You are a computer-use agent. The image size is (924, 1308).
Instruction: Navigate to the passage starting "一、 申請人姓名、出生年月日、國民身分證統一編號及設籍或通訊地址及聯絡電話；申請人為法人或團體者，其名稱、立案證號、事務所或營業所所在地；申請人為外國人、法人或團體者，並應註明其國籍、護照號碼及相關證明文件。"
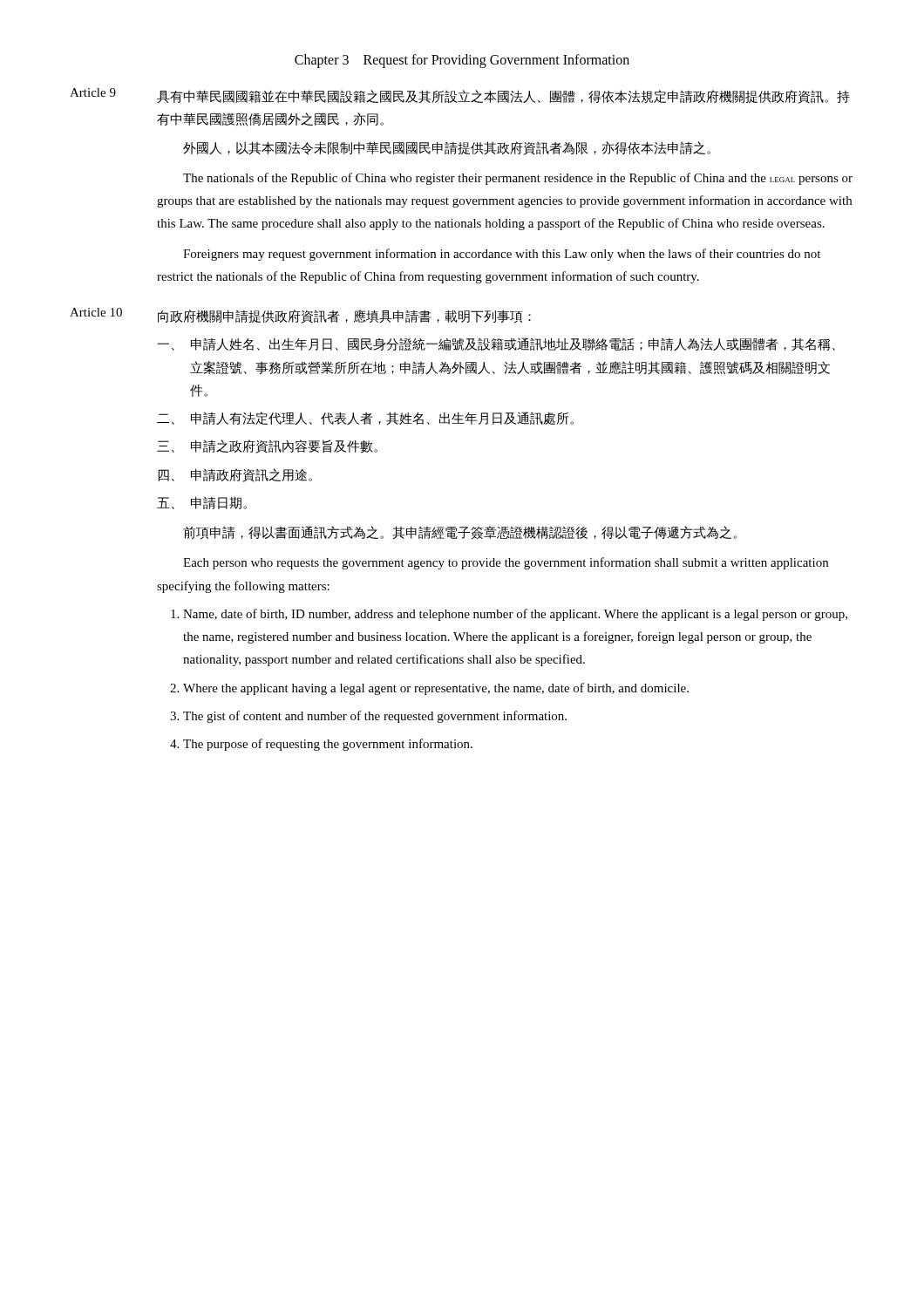[506, 368]
